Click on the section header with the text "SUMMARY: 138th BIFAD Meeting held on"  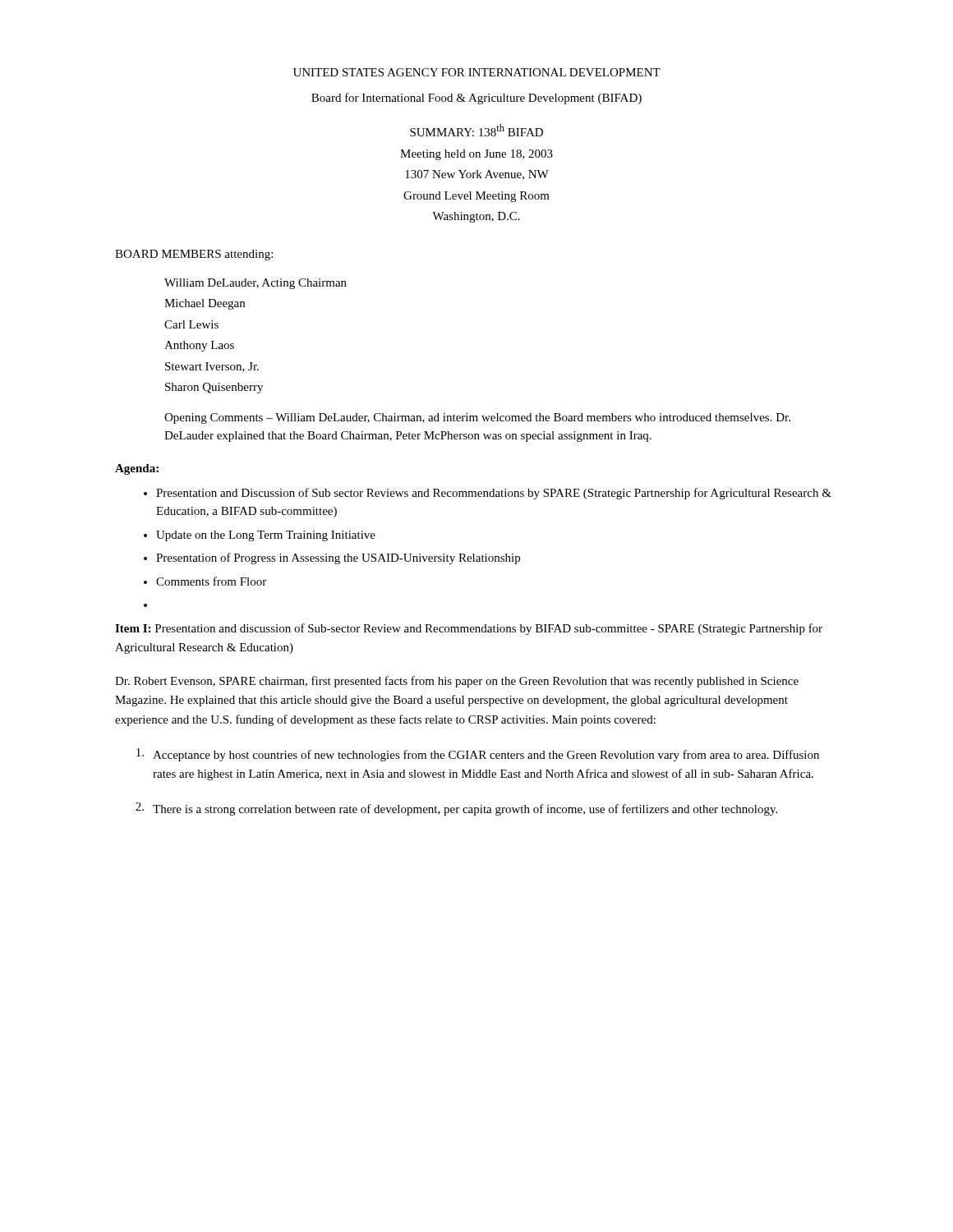coord(476,172)
